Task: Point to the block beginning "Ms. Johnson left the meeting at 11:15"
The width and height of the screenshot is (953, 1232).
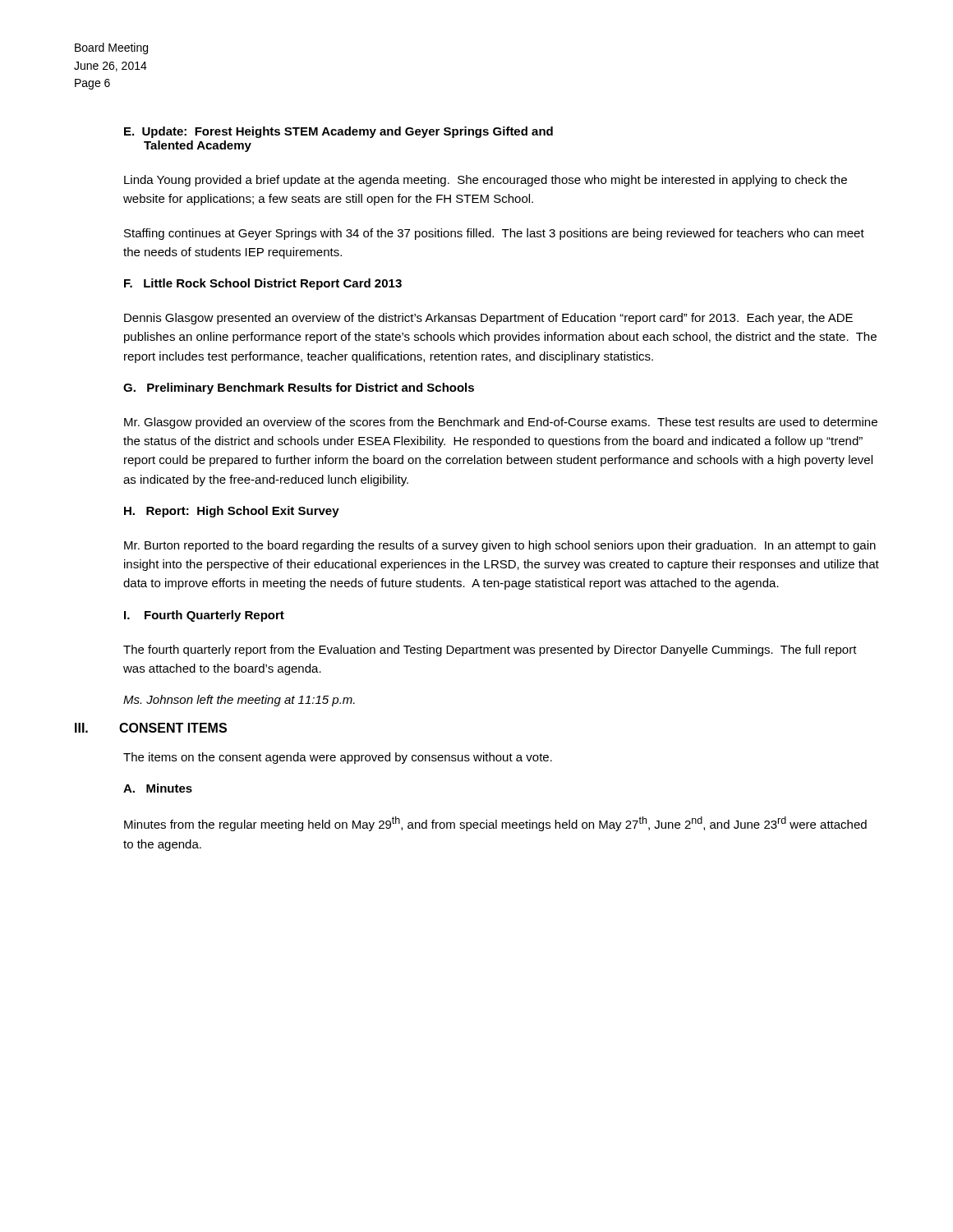Action: point(240,699)
